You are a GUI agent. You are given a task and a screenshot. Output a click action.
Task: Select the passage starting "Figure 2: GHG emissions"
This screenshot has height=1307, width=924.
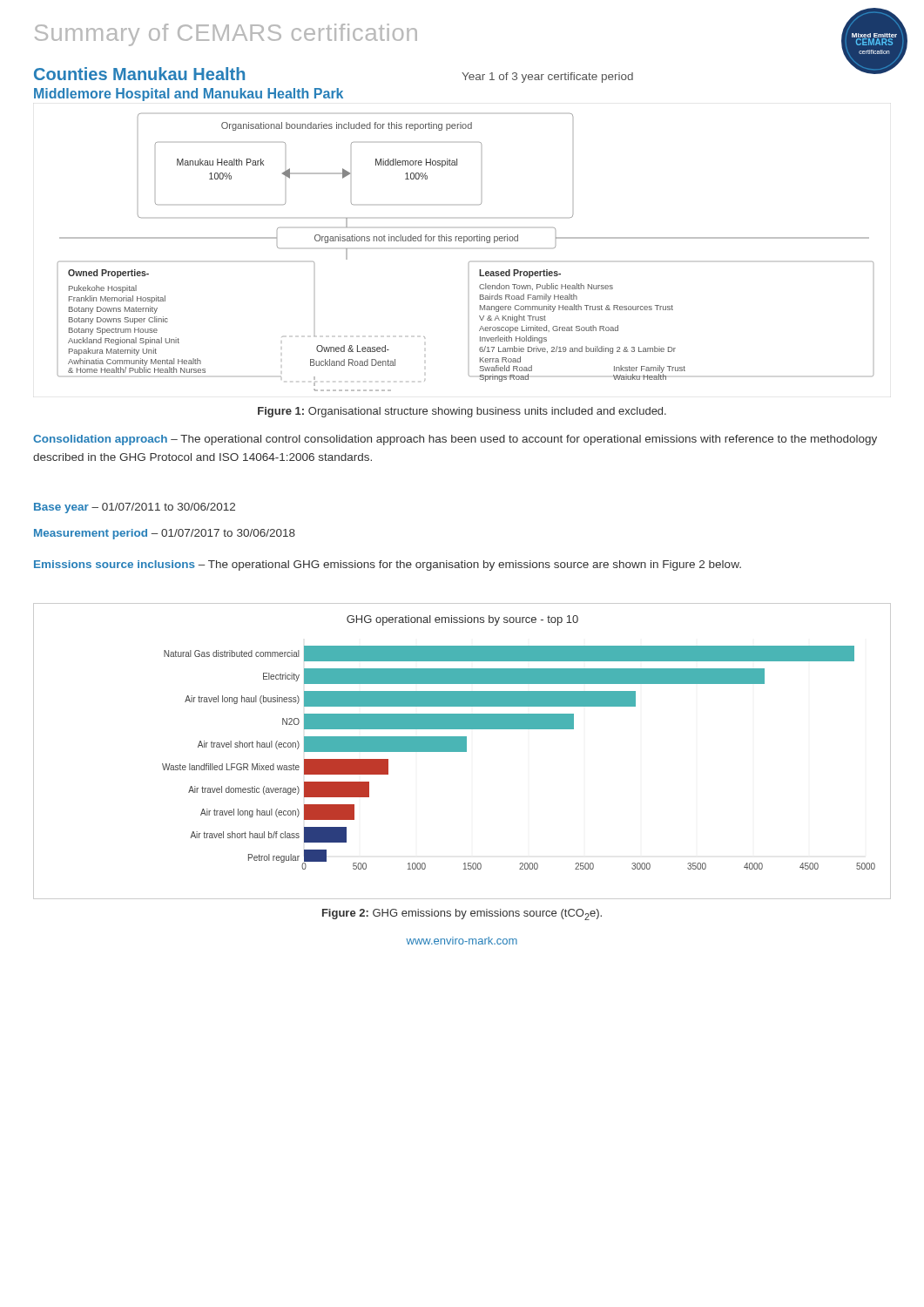click(x=462, y=914)
